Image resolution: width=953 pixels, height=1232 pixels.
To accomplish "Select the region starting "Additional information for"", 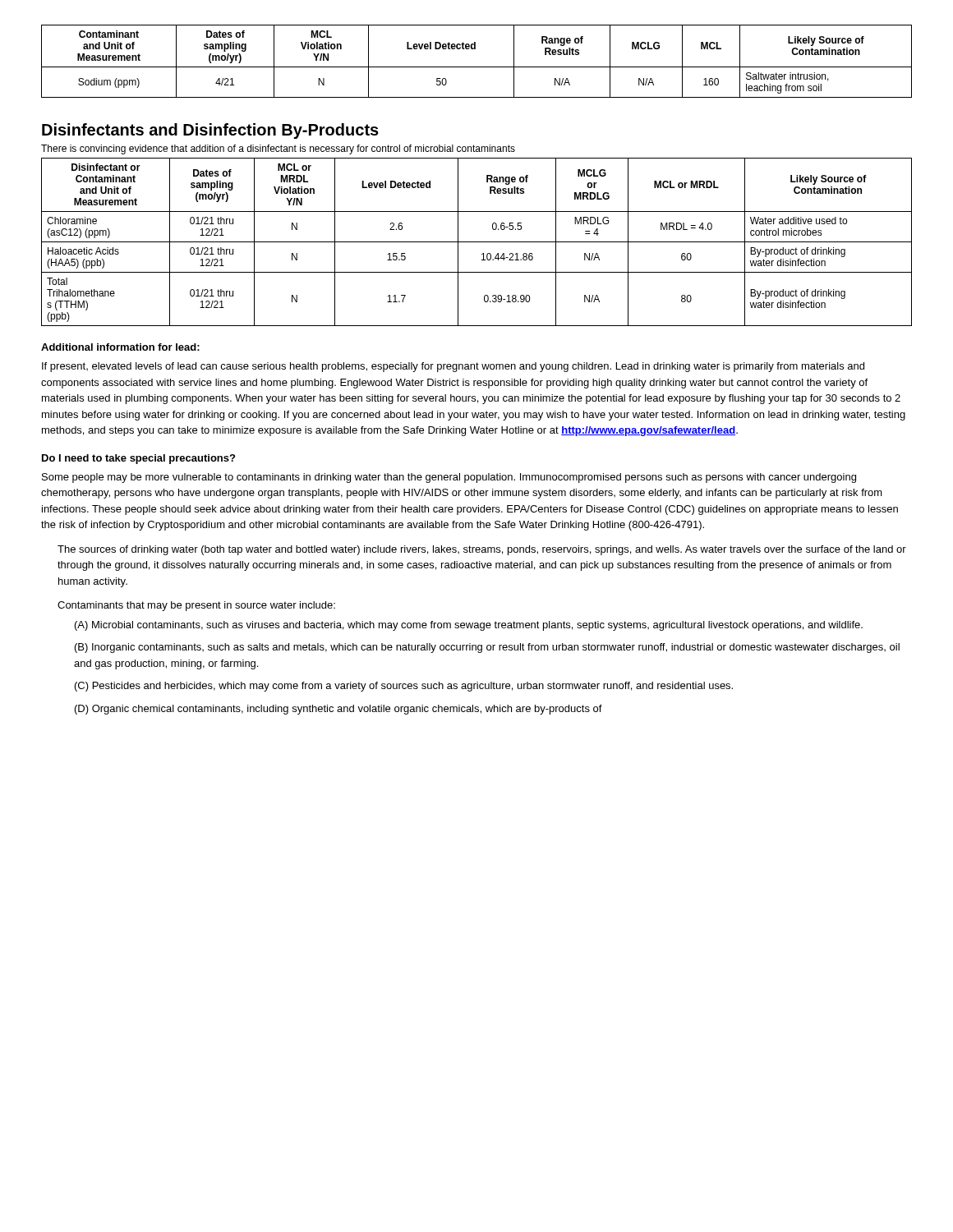I will [121, 347].
